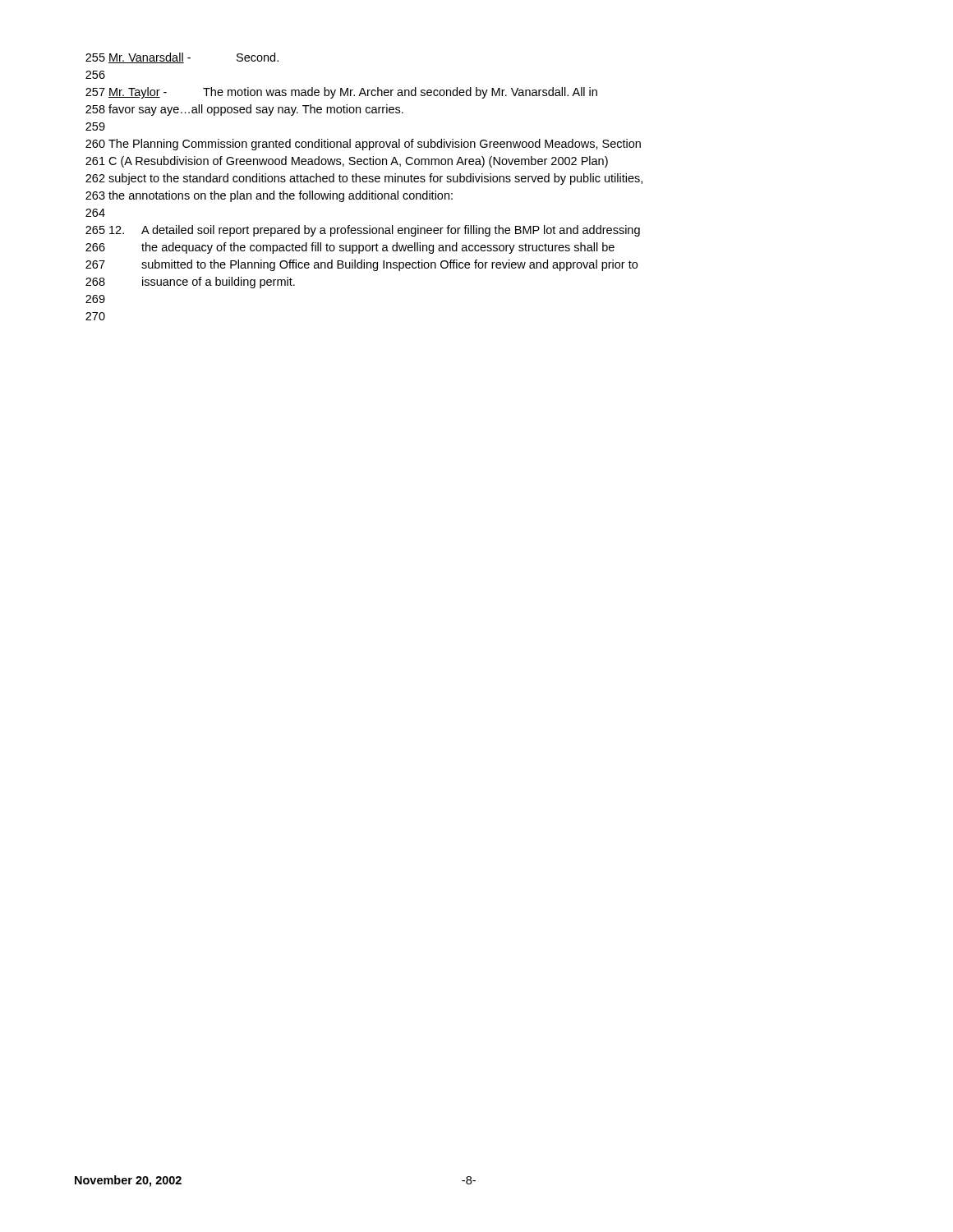Click on the element starting "257 Mr. Taylor -"
This screenshot has height=1232, width=953.
click(x=476, y=101)
